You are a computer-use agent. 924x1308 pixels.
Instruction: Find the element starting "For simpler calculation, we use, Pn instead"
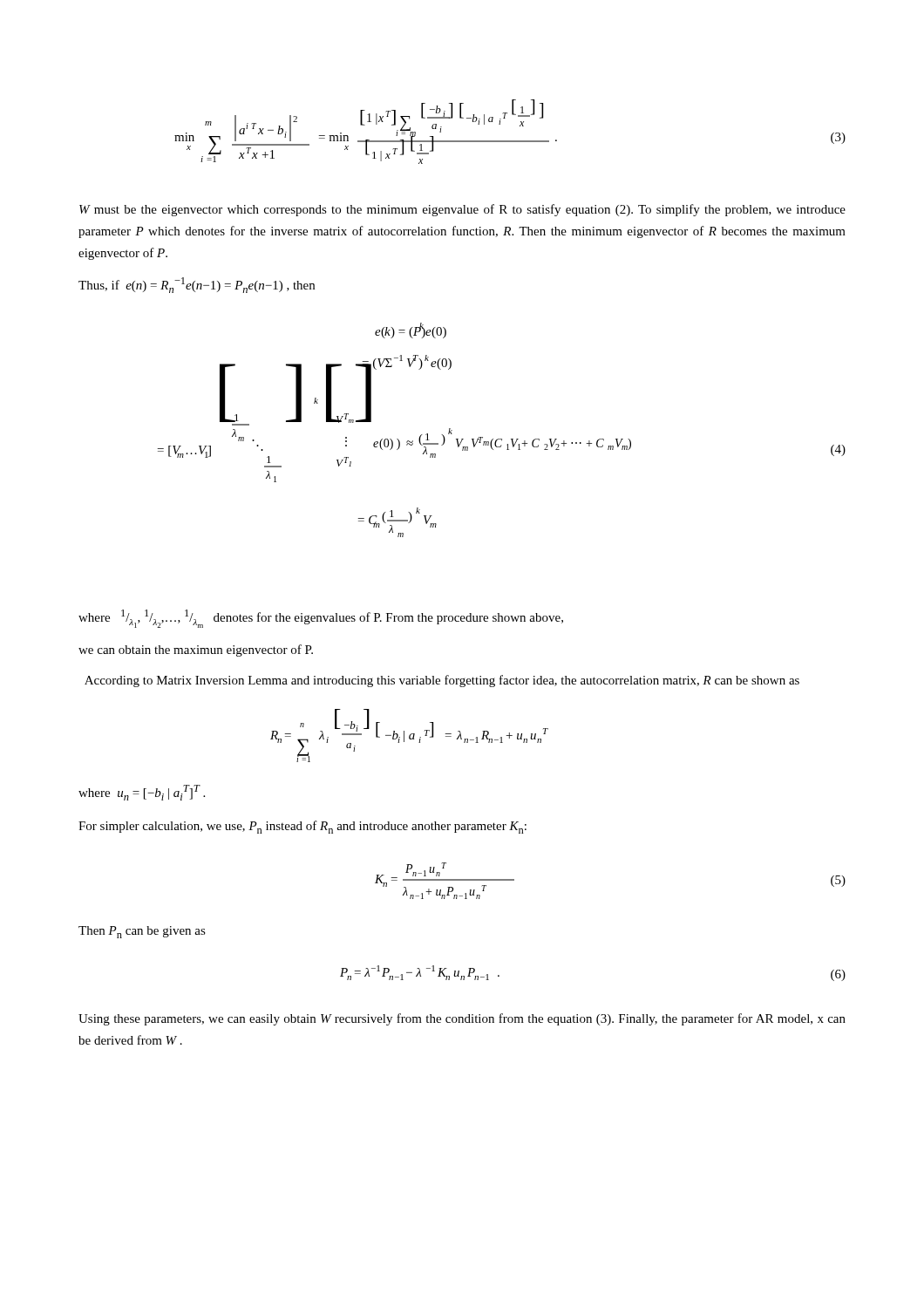pos(303,828)
